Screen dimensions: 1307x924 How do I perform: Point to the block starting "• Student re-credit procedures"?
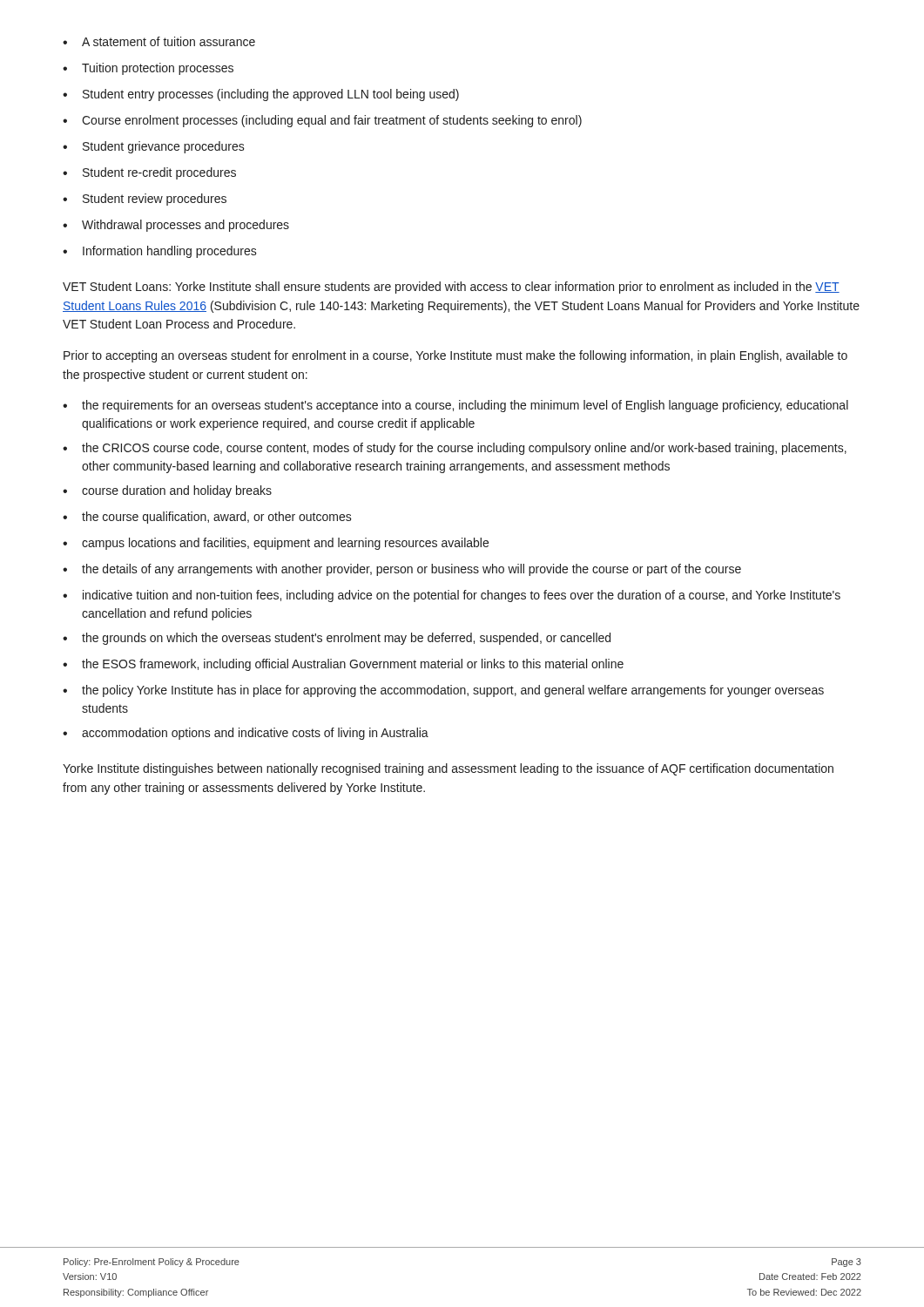coord(149,173)
